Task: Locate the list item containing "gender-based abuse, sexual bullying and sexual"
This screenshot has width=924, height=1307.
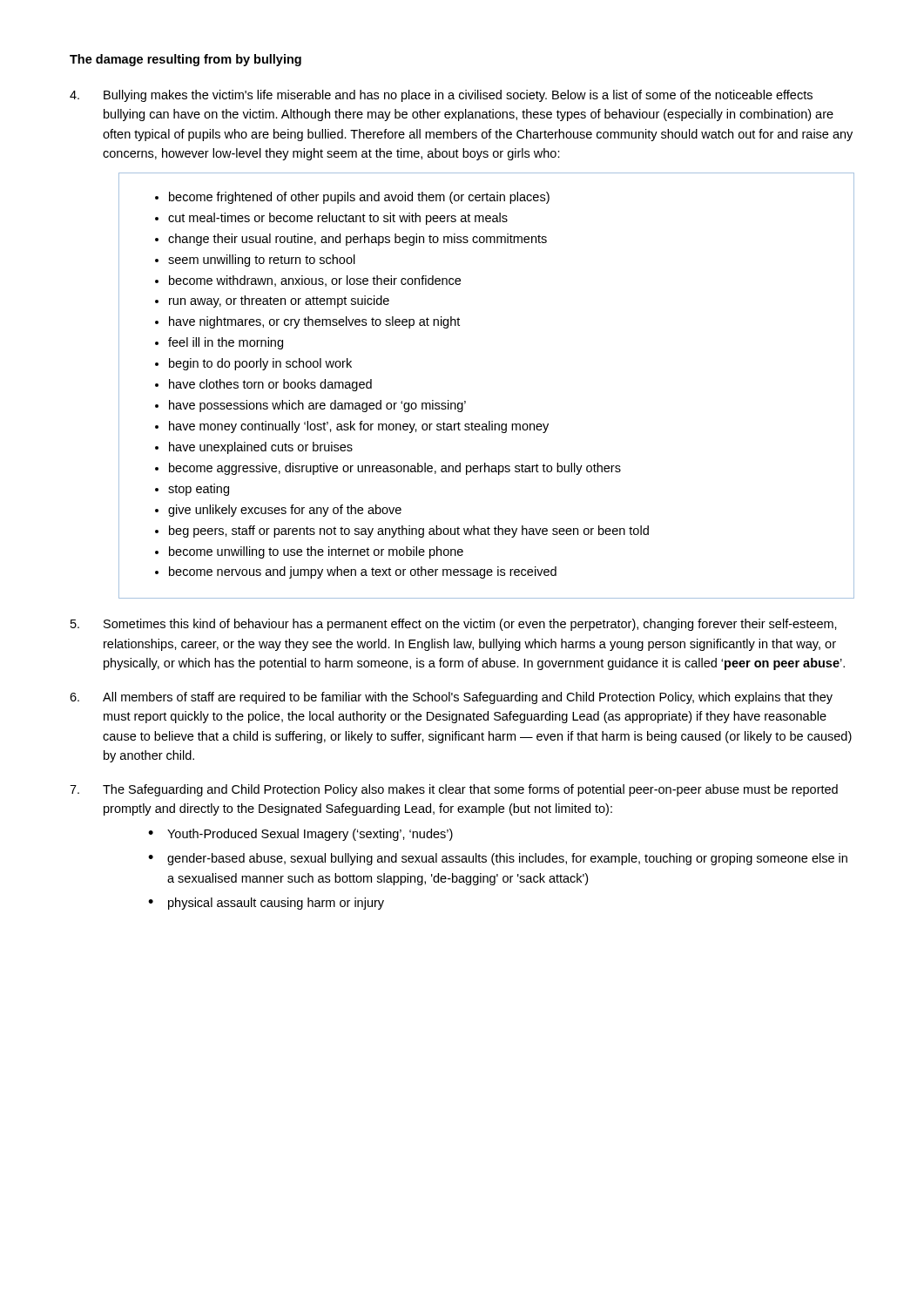Action: click(511, 868)
